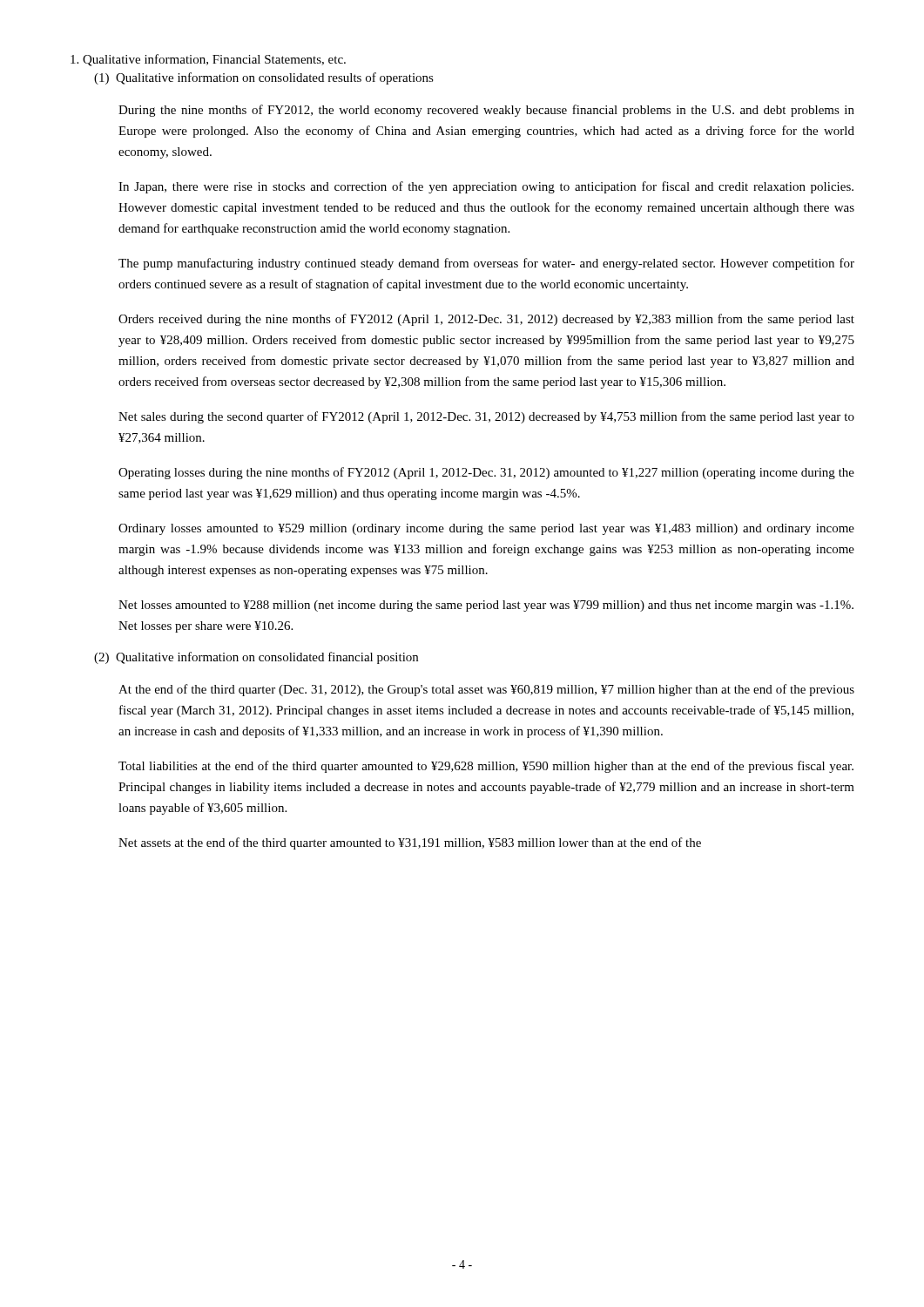Select the region starting "Ordinary losses amounted to"
The height and width of the screenshot is (1307, 924).
click(486, 549)
